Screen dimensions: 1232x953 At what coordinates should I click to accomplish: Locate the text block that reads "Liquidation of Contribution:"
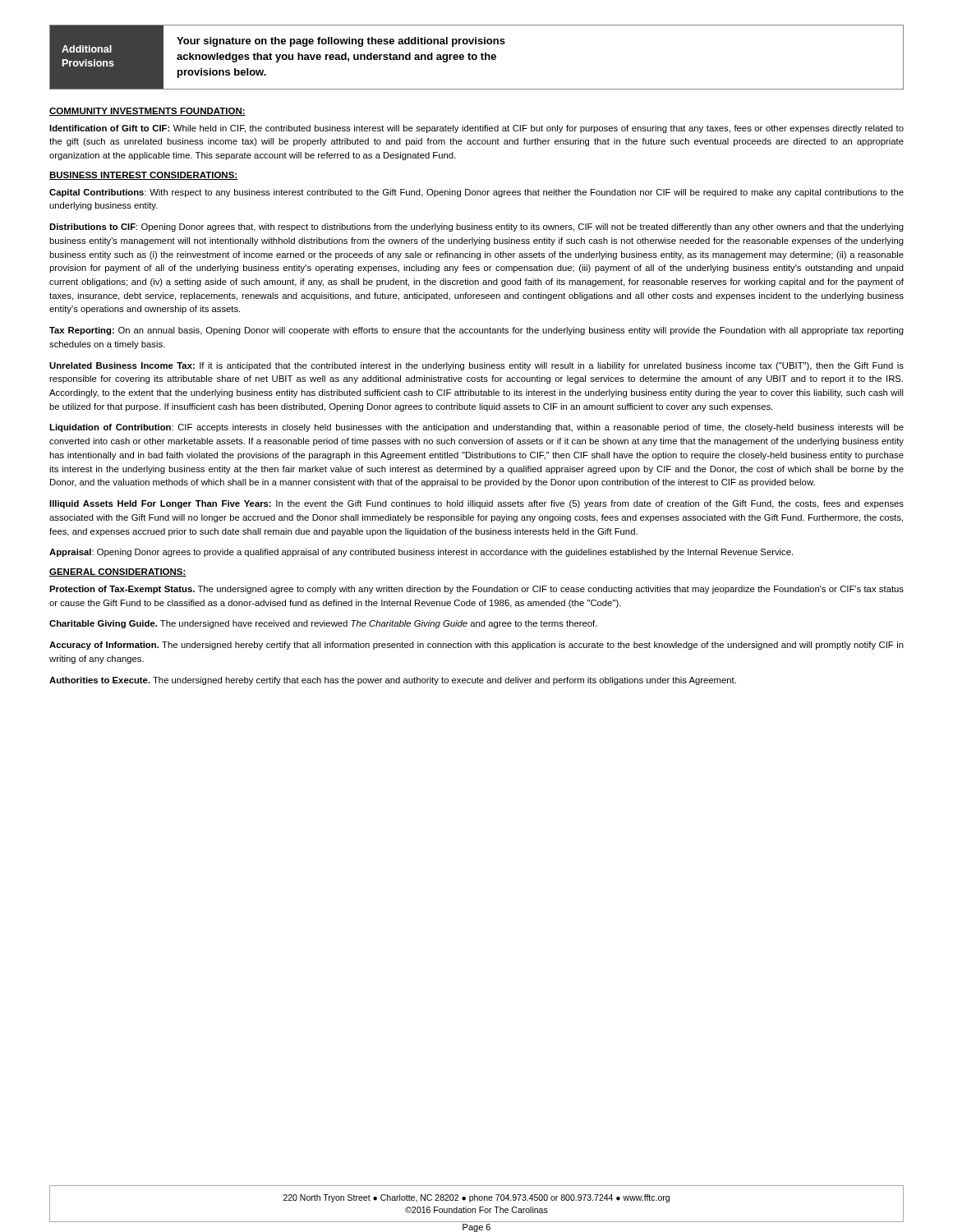tap(476, 455)
